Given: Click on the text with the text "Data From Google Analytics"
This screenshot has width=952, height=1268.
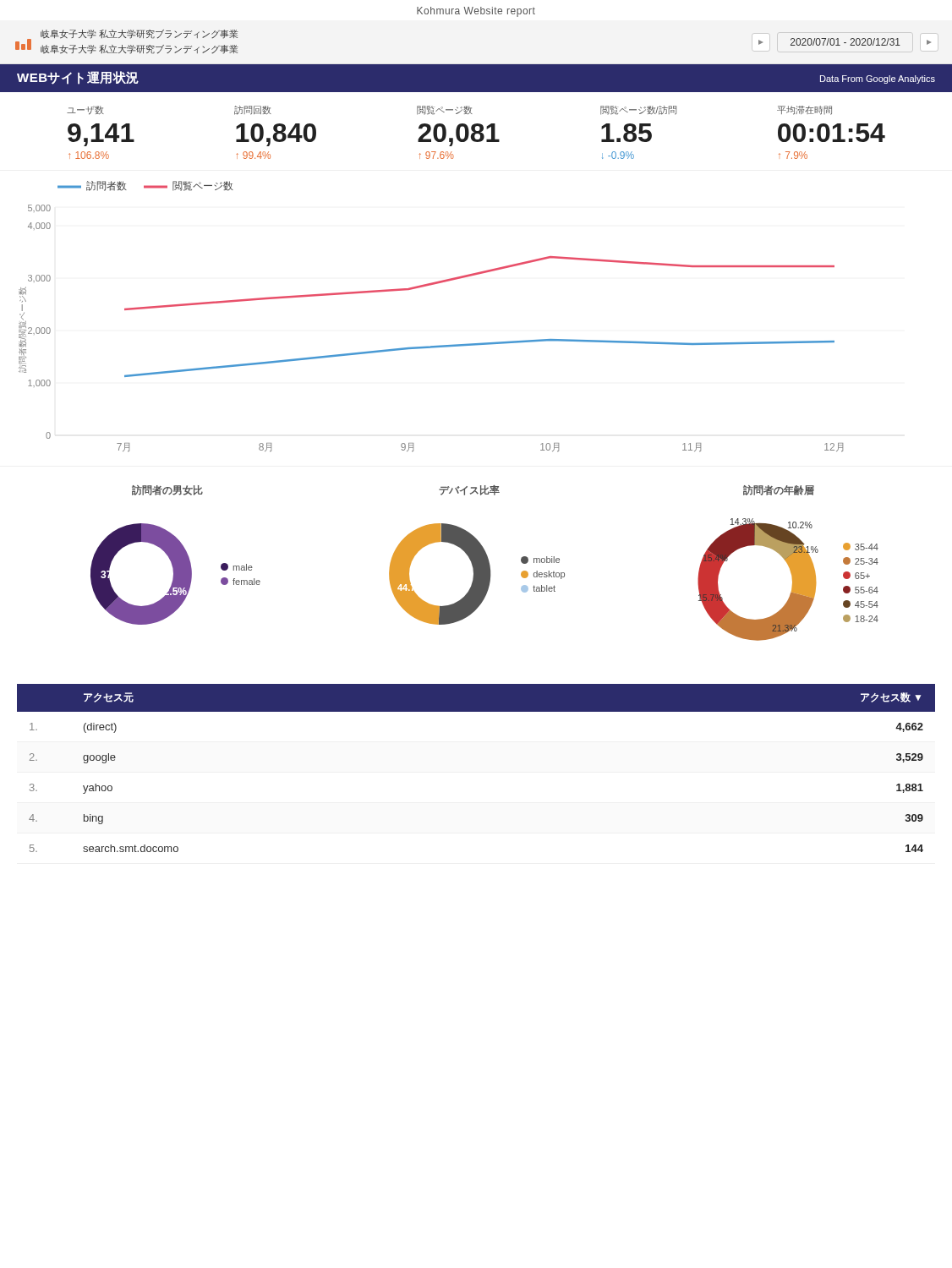Looking at the screenshot, I should [x=877, y=78].
